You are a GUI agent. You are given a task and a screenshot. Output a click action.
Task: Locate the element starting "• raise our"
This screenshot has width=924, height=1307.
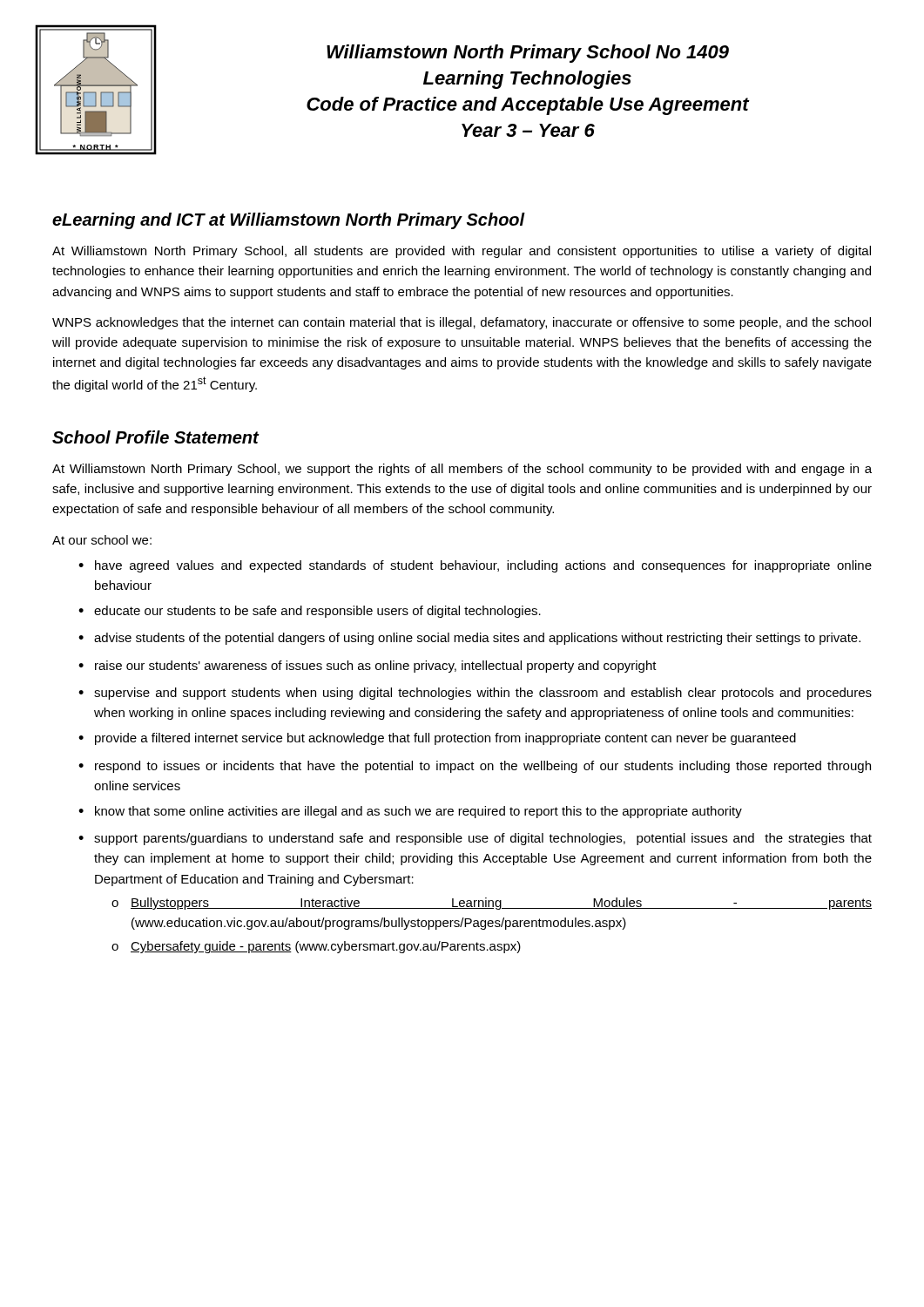pos(475,666)
